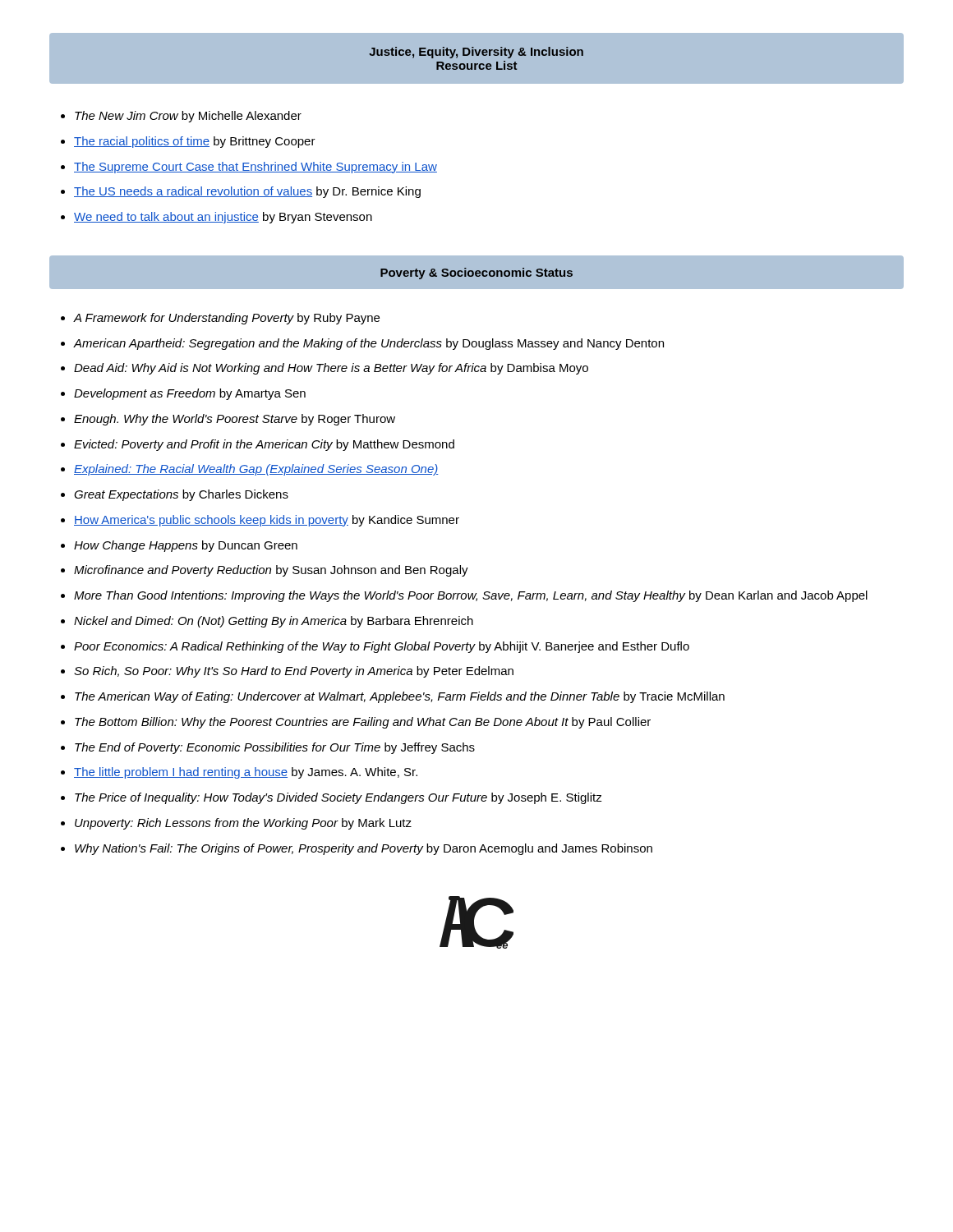Viewport: 953px width, 1232px height.
Task: Click on the list item with the text "Great Expectations by Charles Dickens"
Action: coord(181,494)
